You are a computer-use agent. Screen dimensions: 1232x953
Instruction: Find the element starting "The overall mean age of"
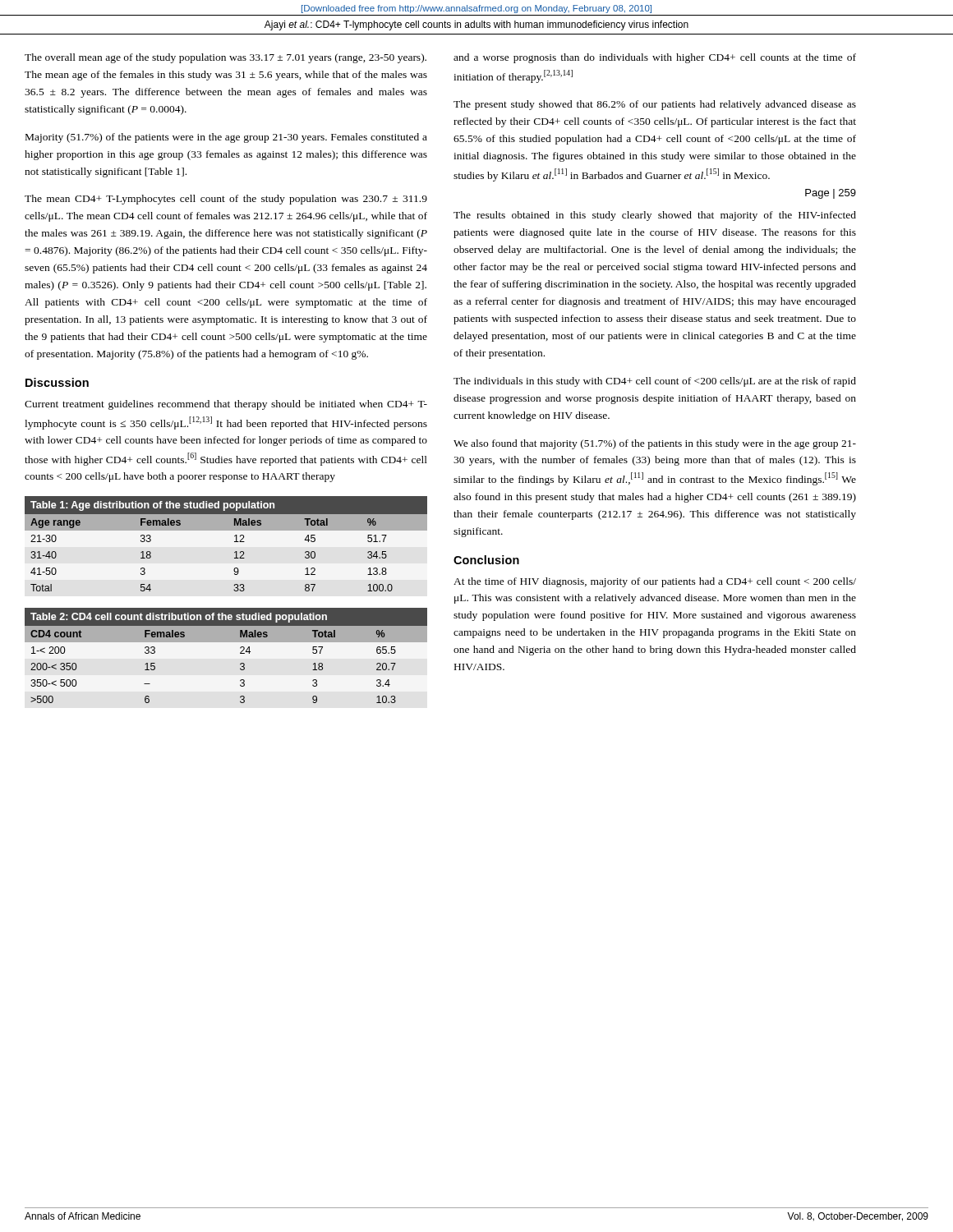226,83
